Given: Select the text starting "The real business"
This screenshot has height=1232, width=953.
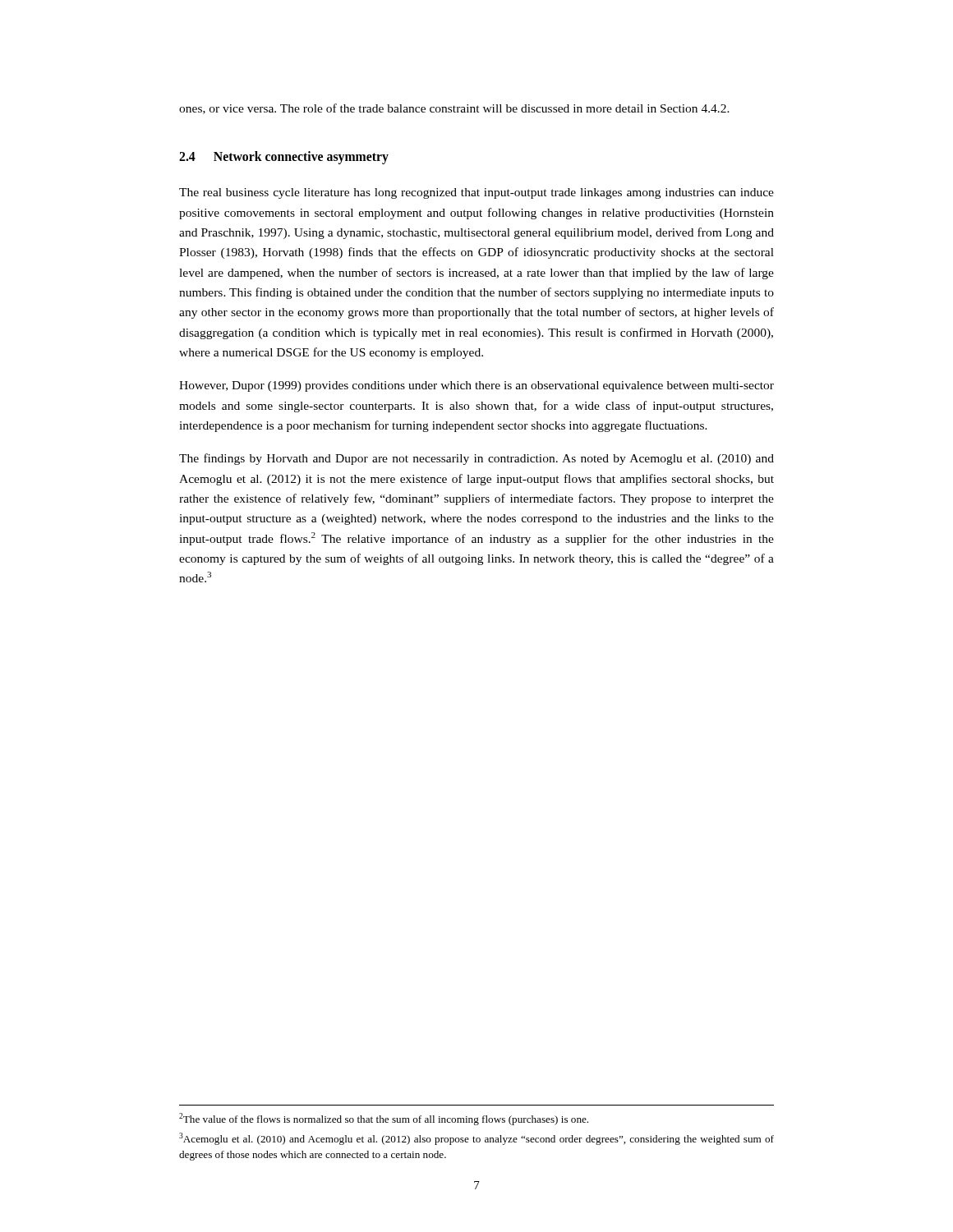Looking at the screenshot, I should coord(476,272).
